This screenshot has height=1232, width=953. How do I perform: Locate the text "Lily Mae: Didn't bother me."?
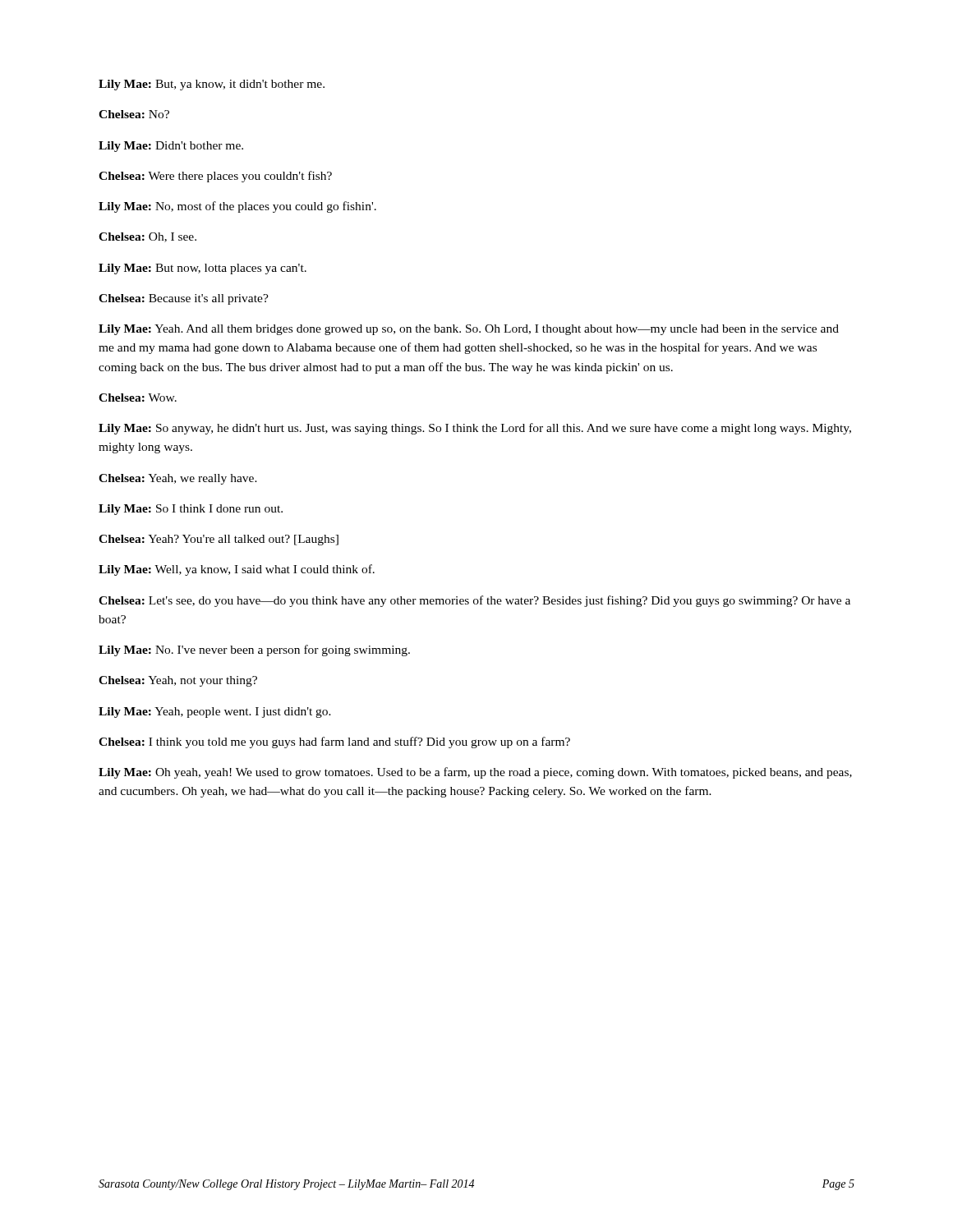[x=171, y=145]
